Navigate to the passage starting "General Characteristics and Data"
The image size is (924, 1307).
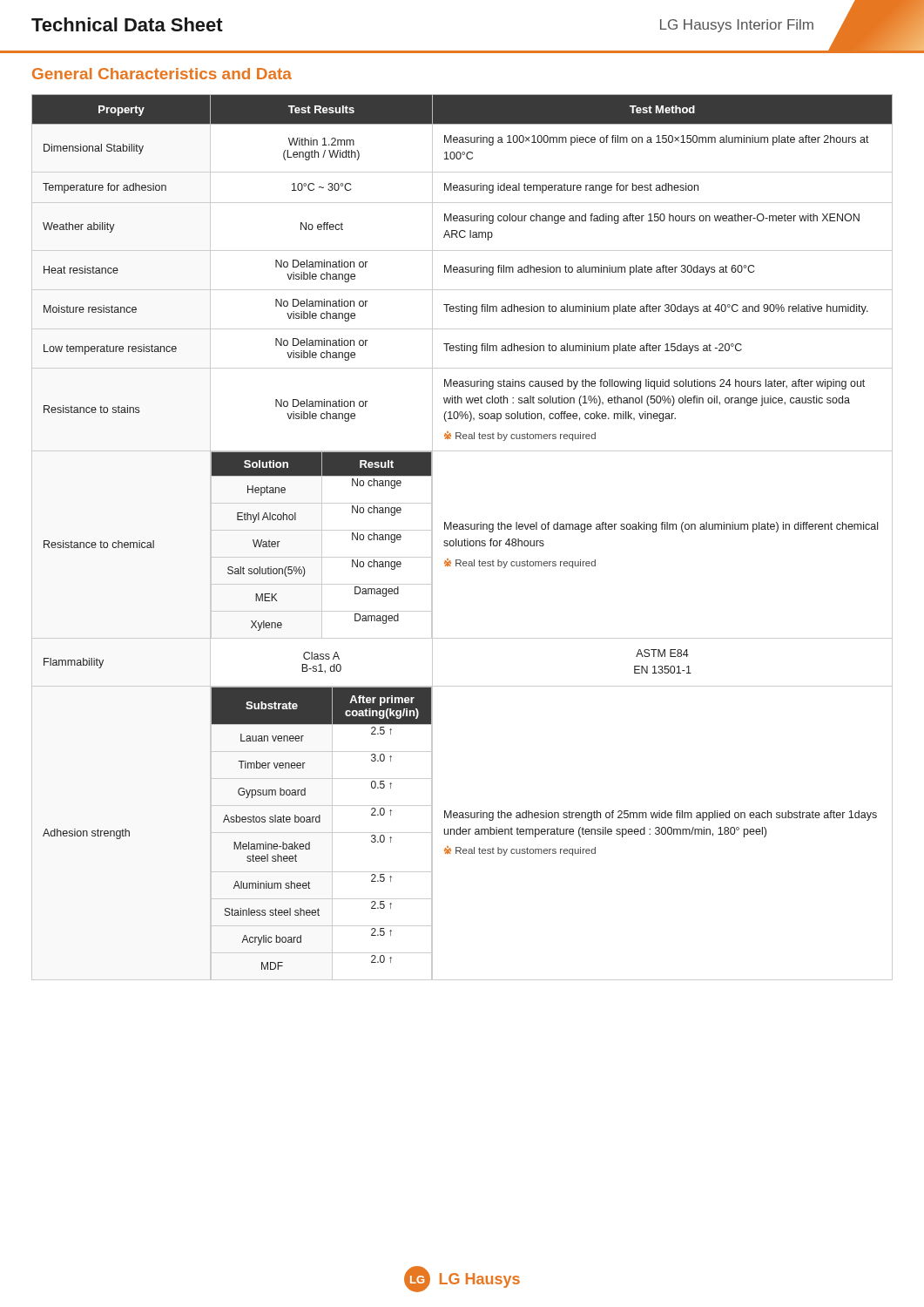(161, 74)
